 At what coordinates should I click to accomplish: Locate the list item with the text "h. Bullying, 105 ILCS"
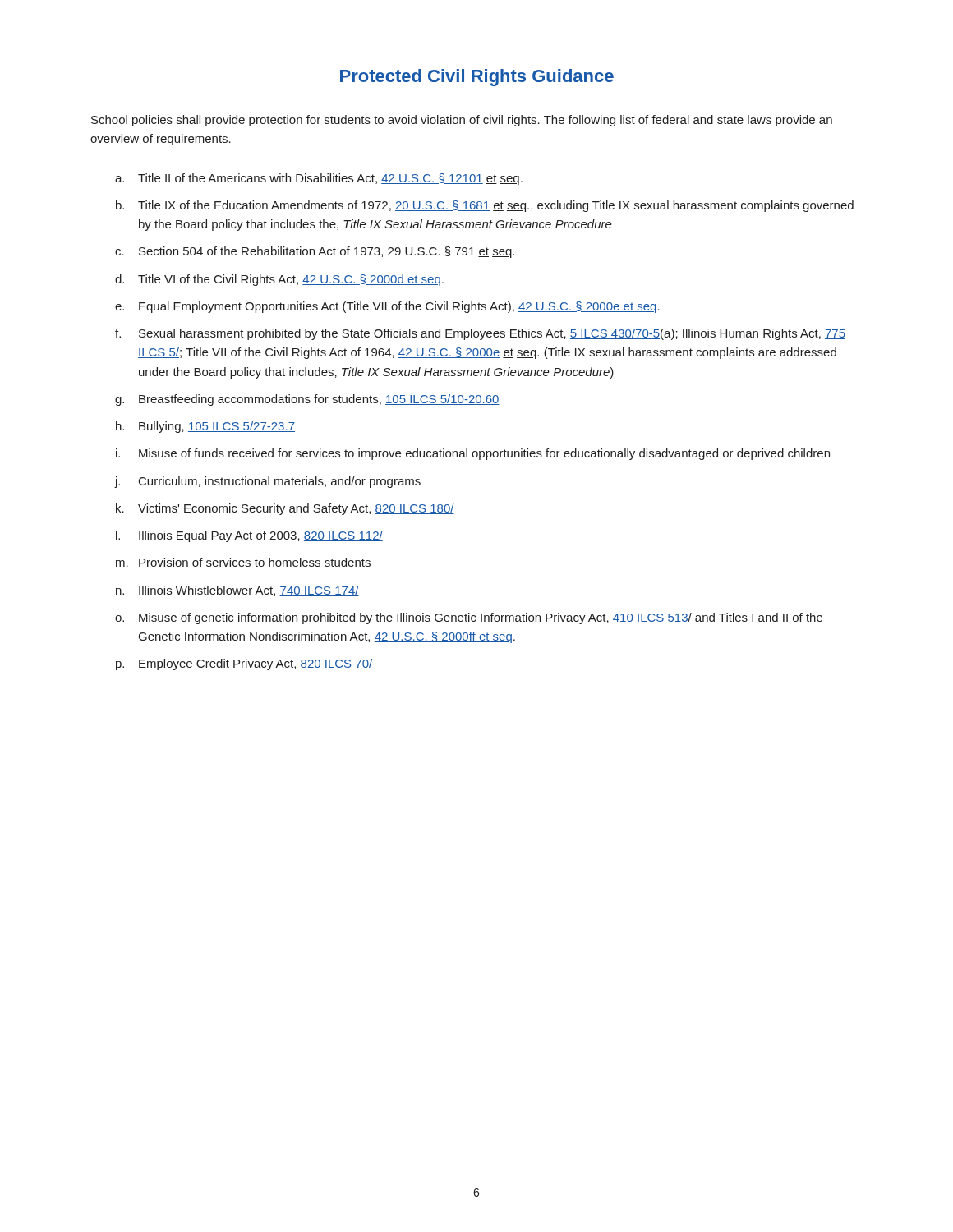coord(205,427)
